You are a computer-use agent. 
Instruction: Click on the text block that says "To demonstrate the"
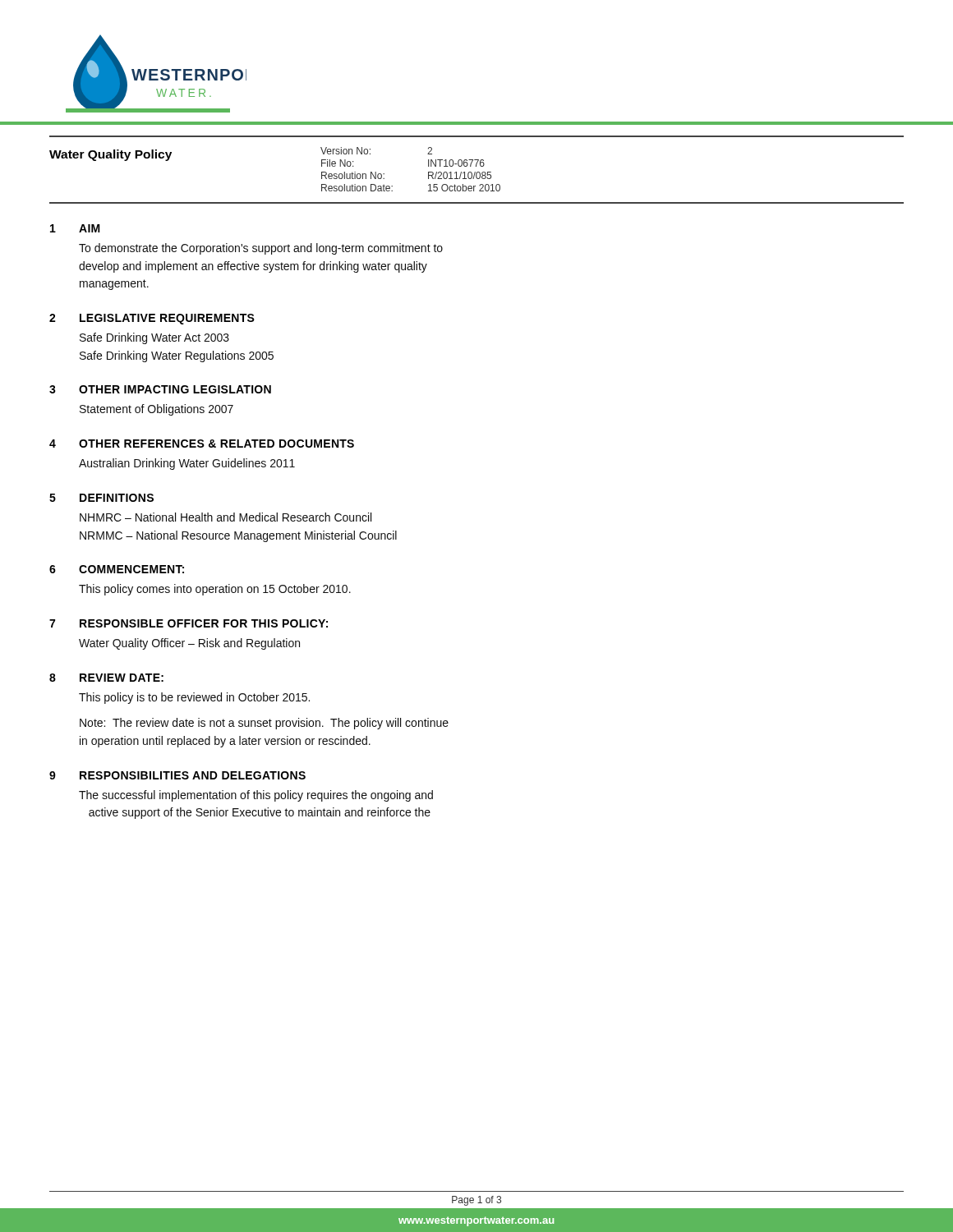tap(261, 266)
